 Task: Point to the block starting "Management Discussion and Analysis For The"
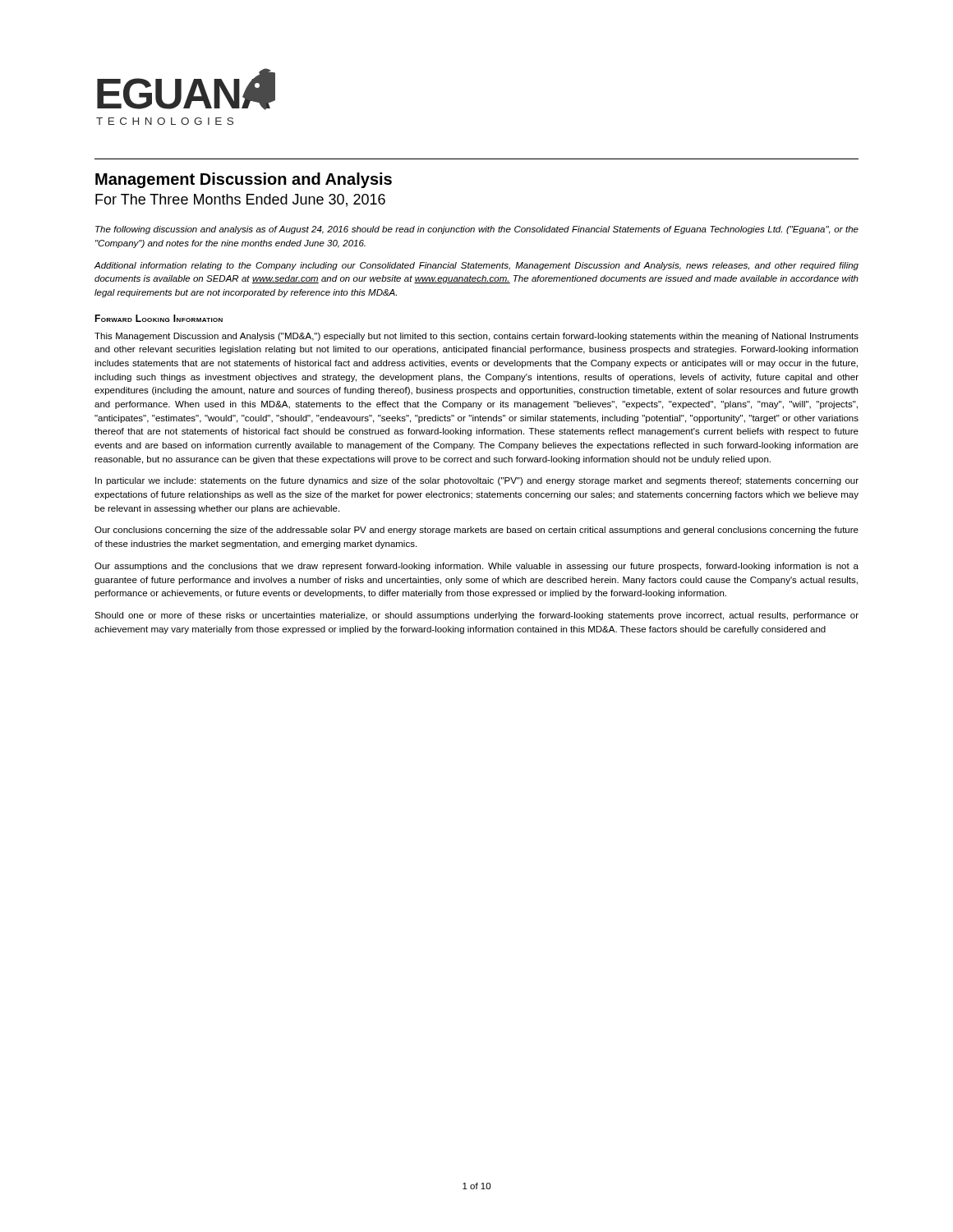tap(244, 180)
